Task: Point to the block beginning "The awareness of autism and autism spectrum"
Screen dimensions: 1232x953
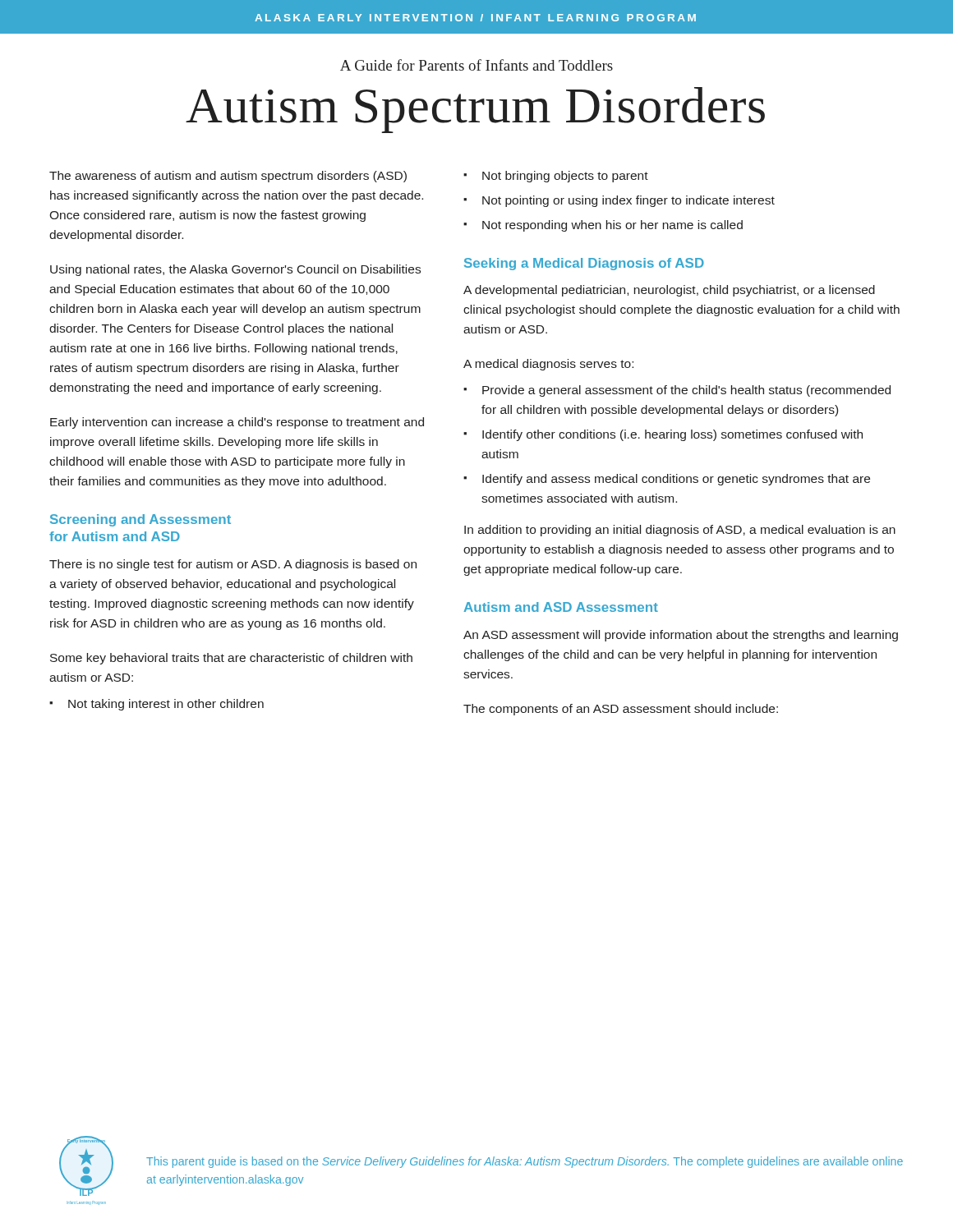Action: (237, 205)
